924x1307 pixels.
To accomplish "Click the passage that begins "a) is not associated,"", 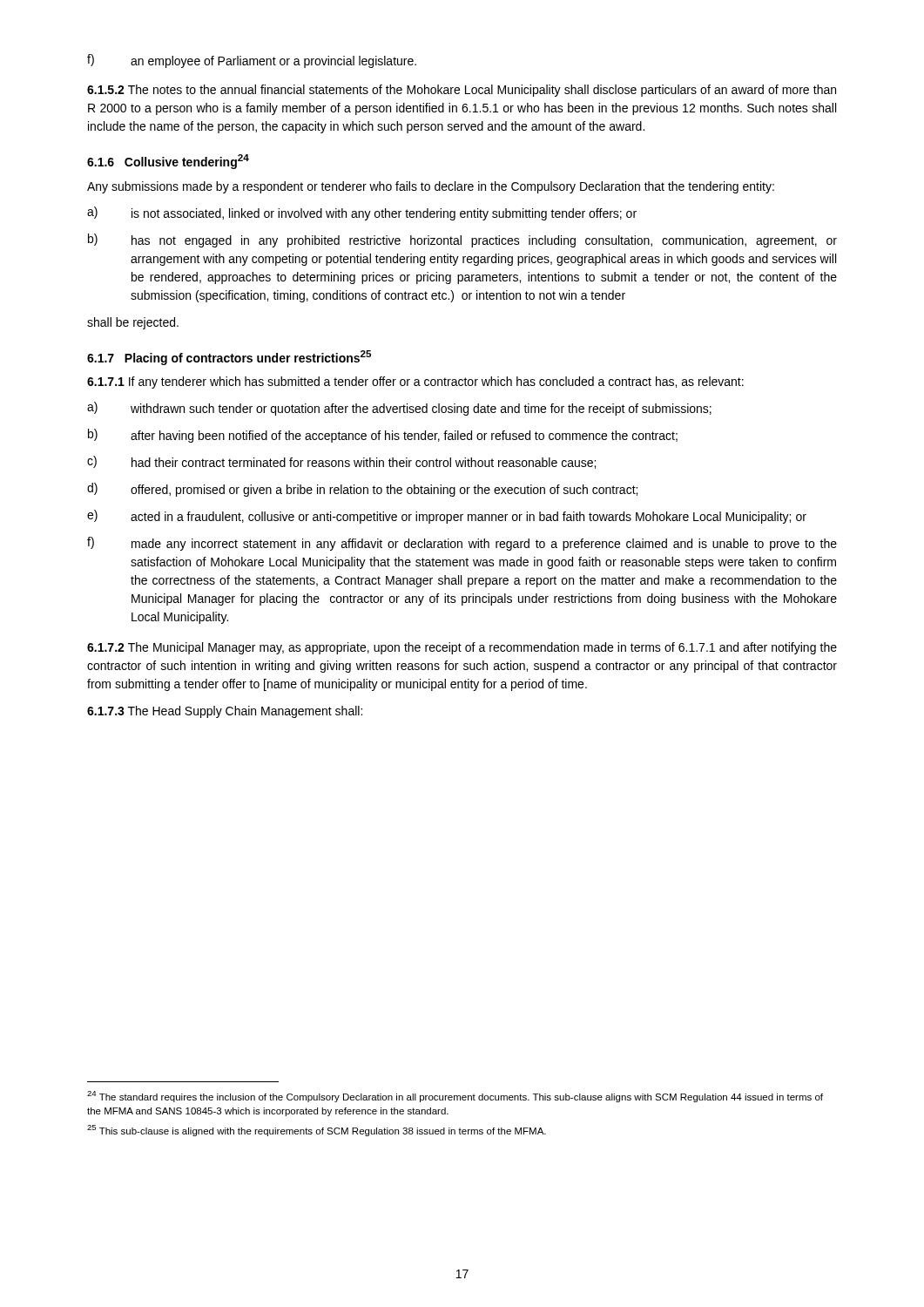I will click(x=462, y=214).
